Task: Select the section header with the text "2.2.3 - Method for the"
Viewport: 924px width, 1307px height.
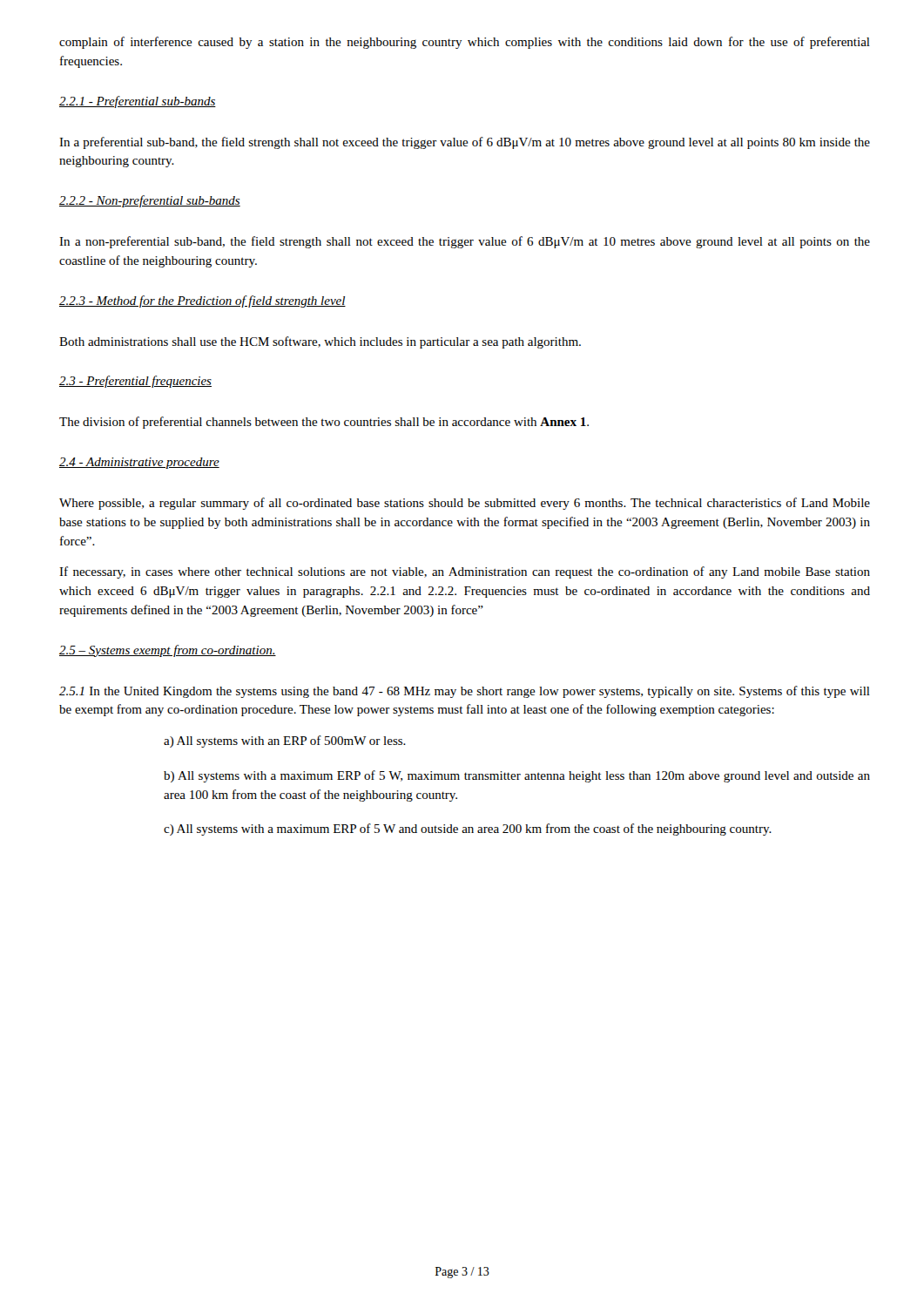Action: (x=202, y=301)
